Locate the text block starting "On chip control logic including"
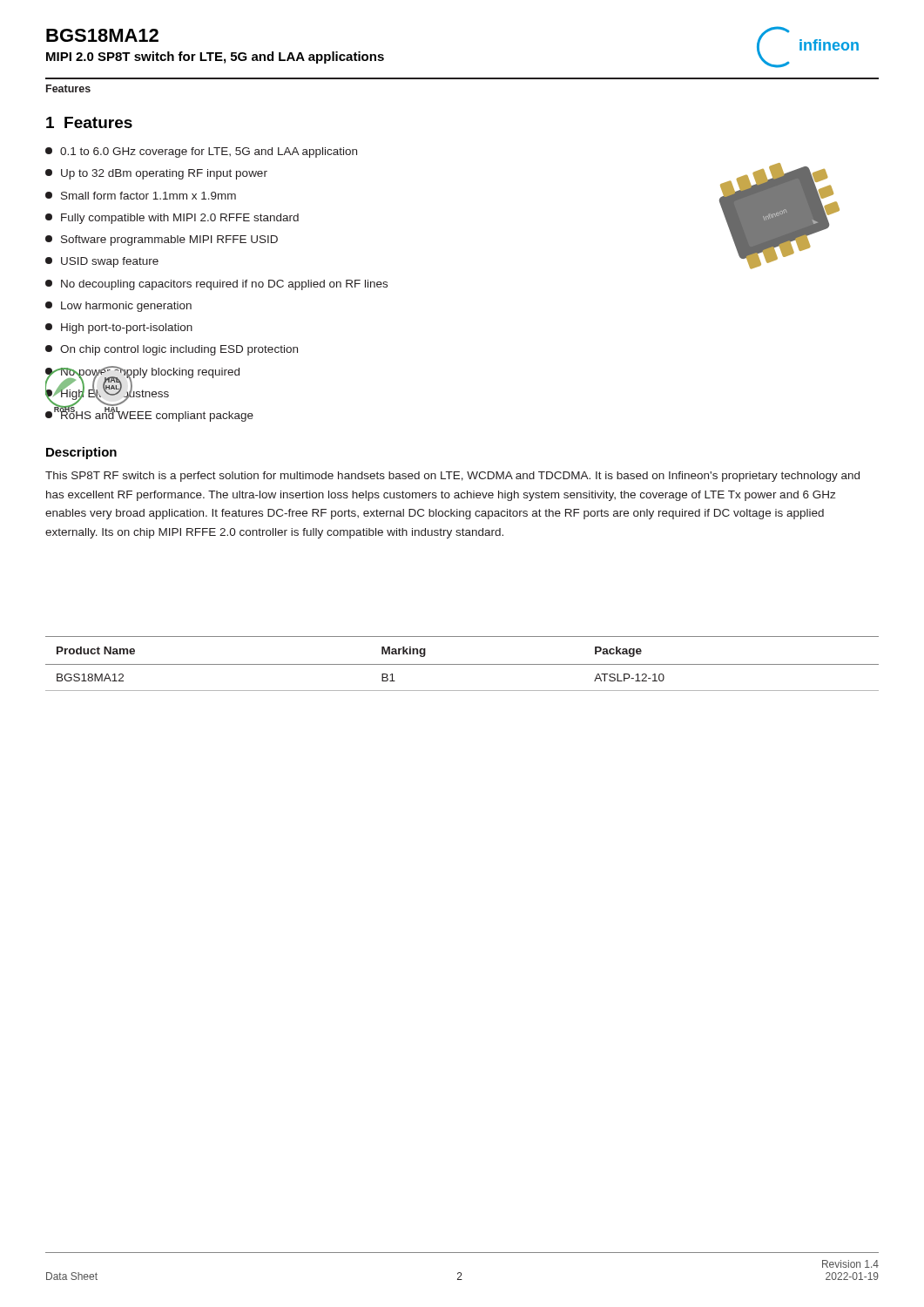Image resolution: width=924 pixels, height=1307 pixels. click(x=172, y=350)
